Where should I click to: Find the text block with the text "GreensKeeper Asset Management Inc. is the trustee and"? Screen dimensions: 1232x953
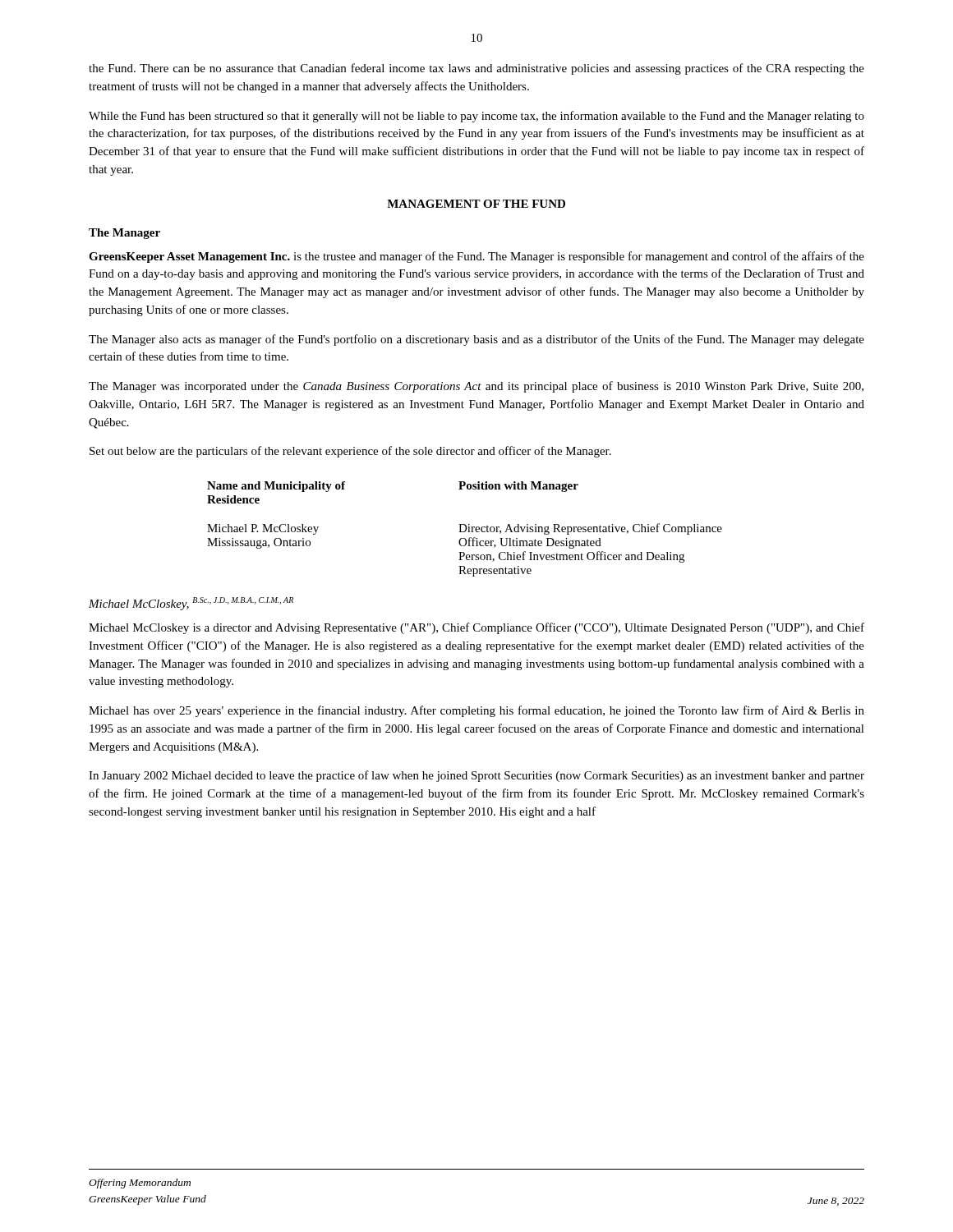[x=476, y=283]
